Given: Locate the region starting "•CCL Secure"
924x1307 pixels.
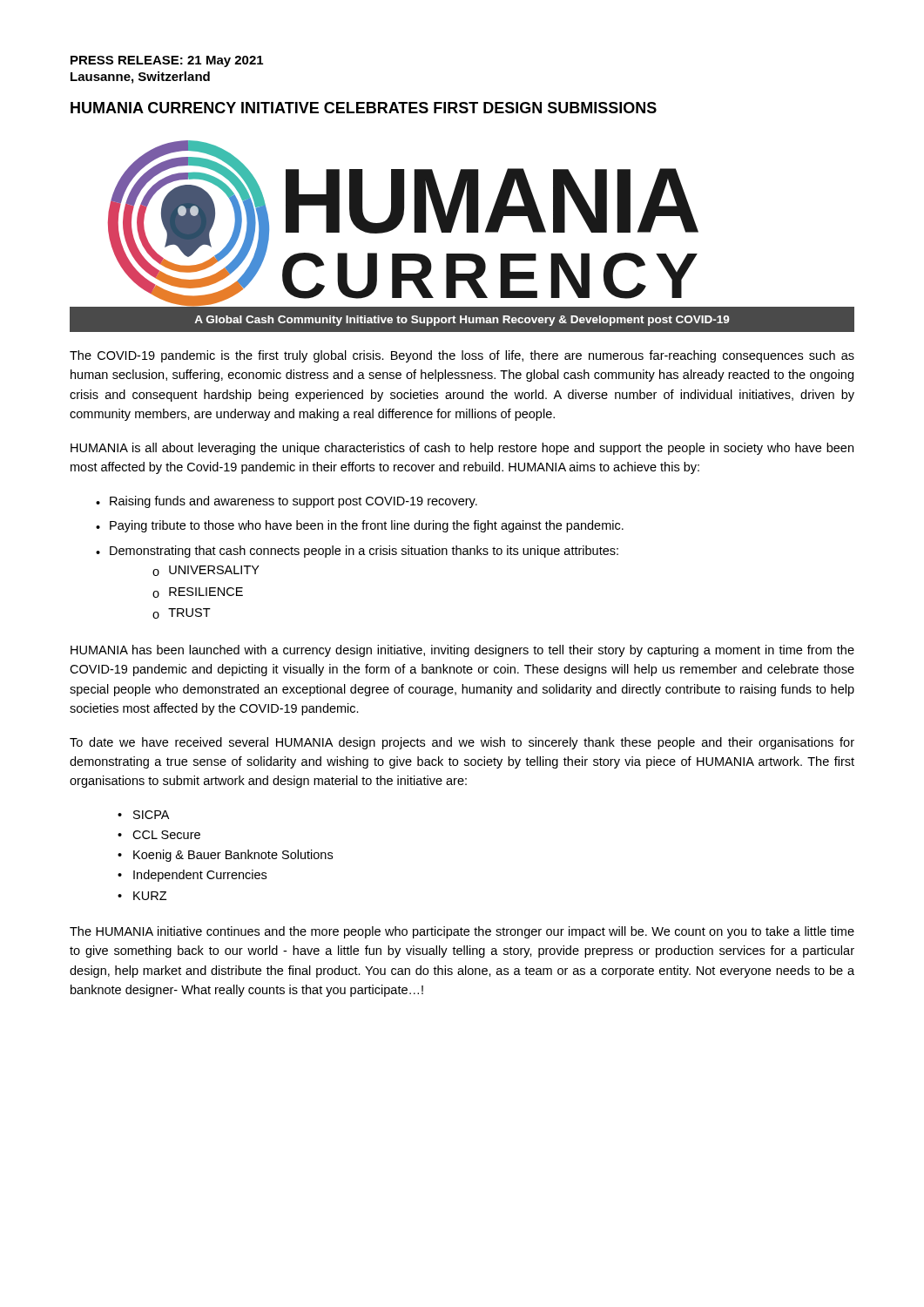Looking at the screenshot, I should click(159, 835).
